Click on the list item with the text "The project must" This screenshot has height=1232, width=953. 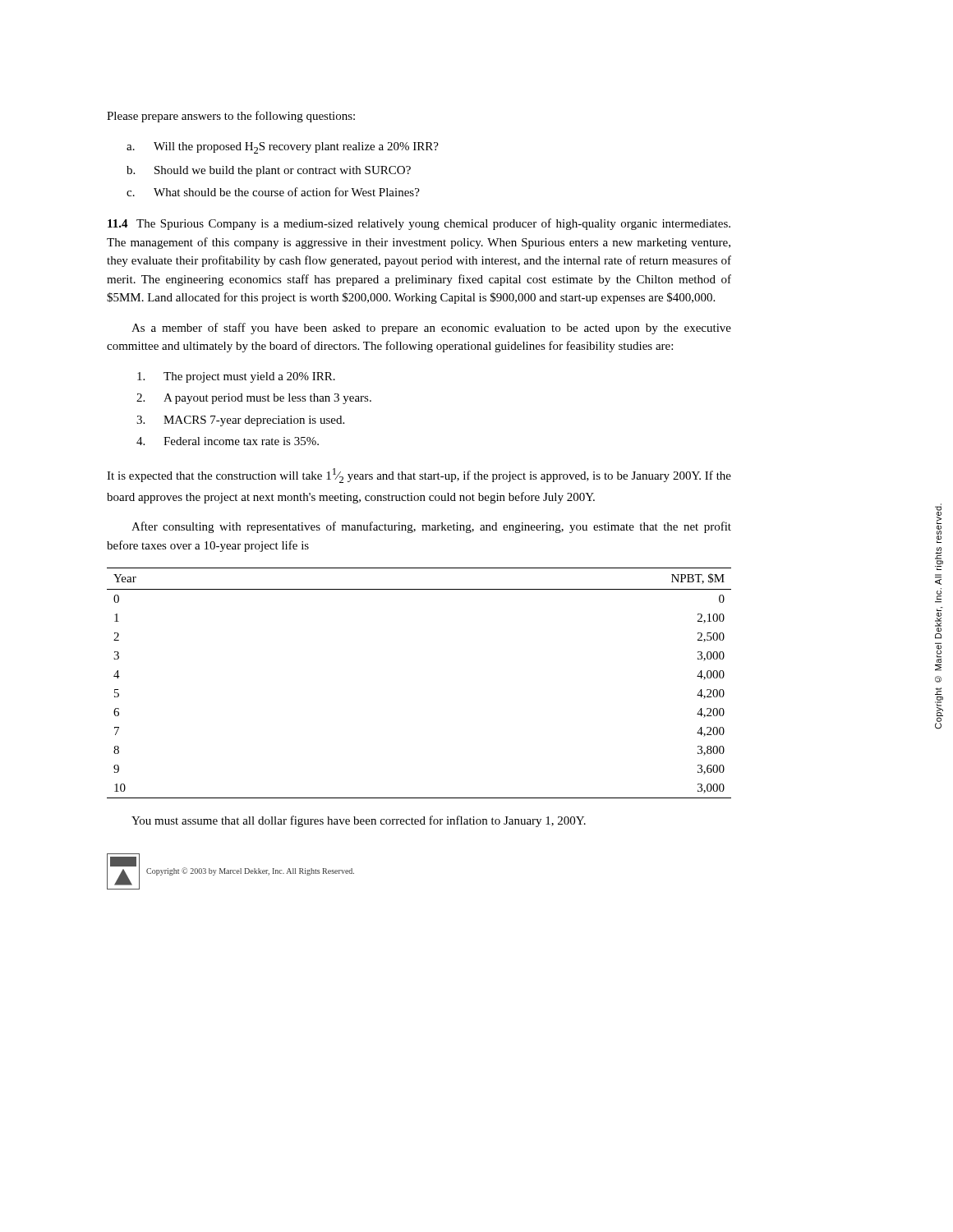236,376
